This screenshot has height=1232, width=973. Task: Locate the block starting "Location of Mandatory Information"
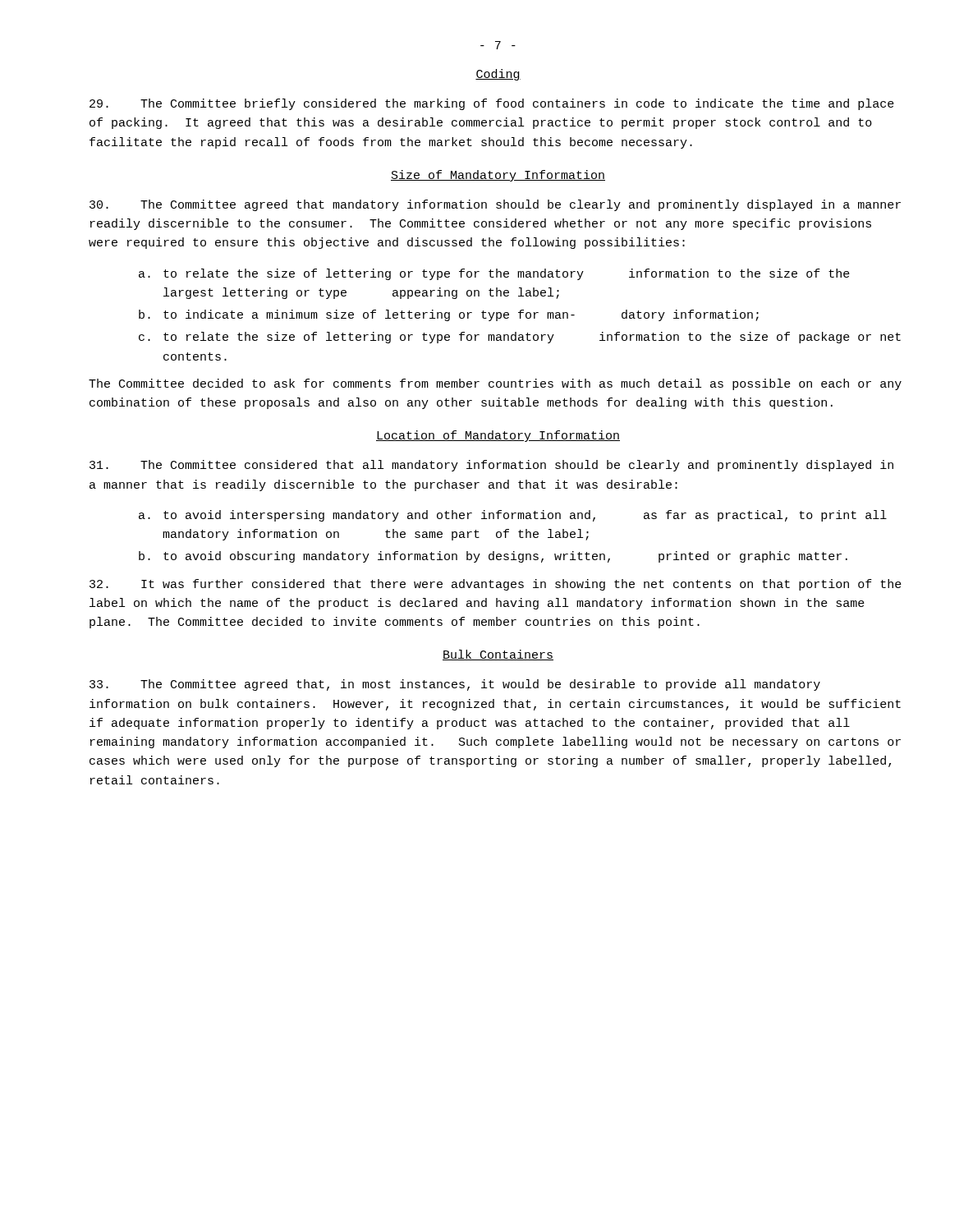[x=498, y=437]
